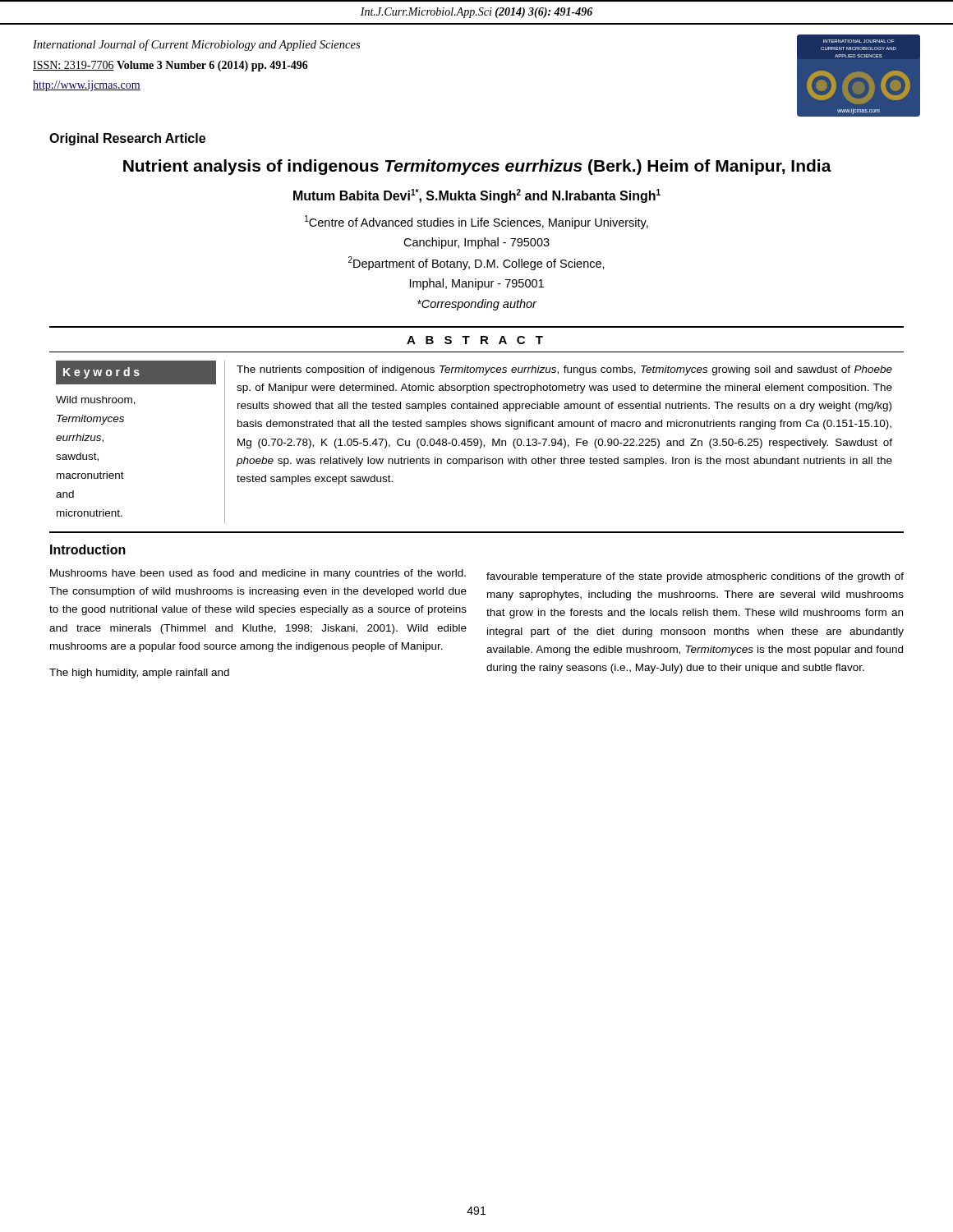
Task: Navigate to the region starting "International Journal of Current Microbiology and Applied"
Action: point(197,65)
